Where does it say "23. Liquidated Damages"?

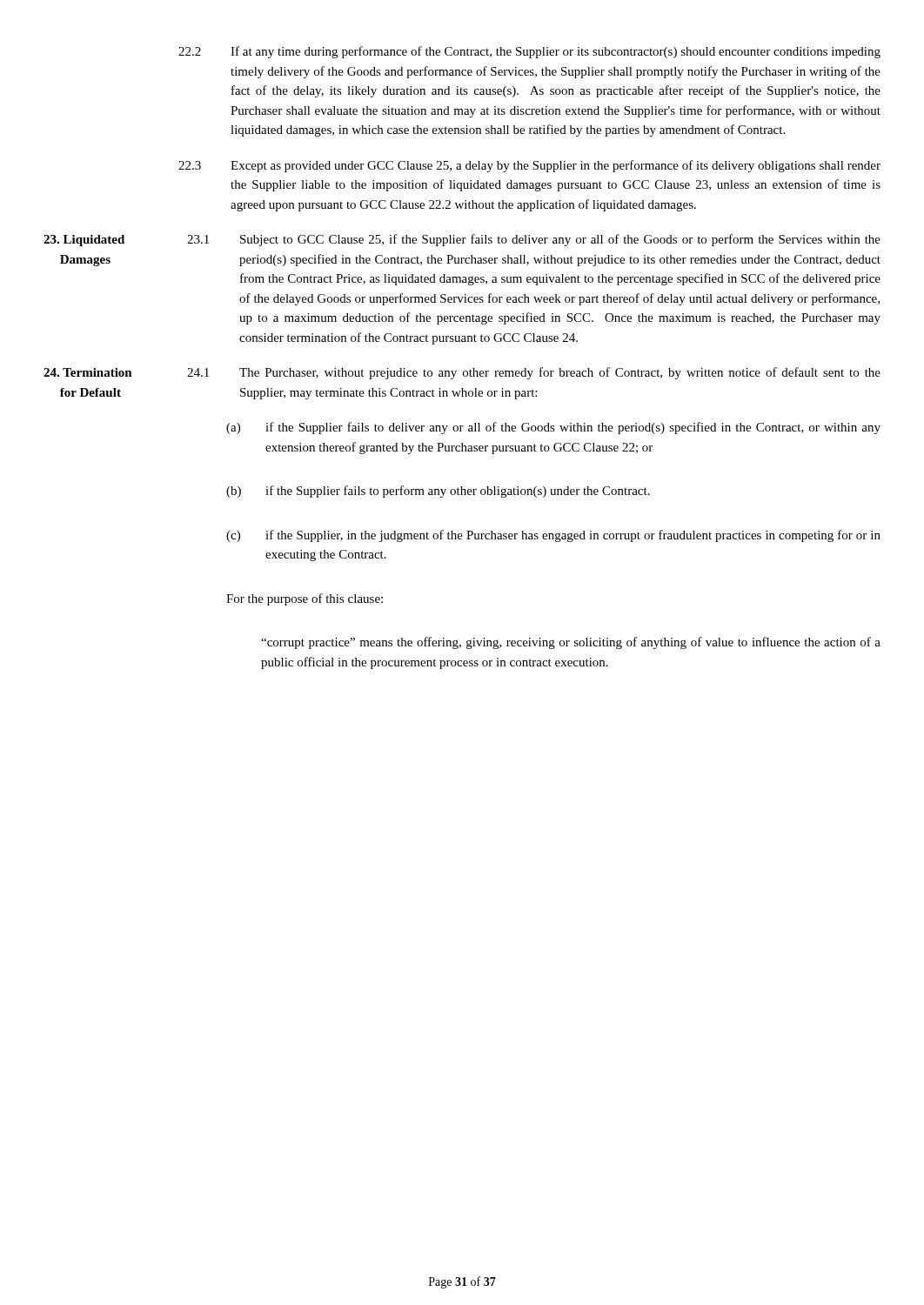pyautogui.click(x=84, y=249)
